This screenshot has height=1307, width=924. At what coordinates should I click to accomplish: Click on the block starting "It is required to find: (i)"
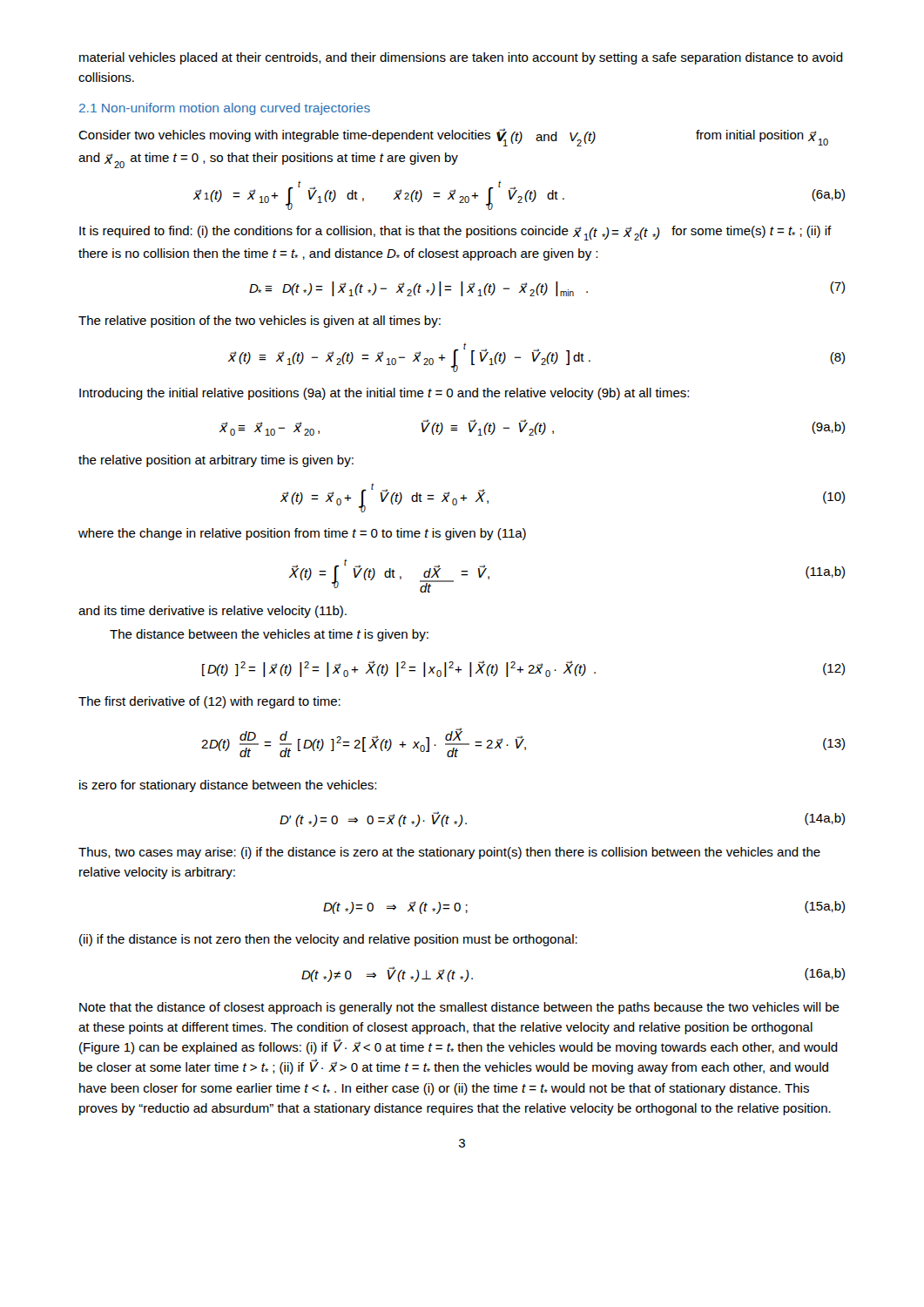click(x=455, y=241)
